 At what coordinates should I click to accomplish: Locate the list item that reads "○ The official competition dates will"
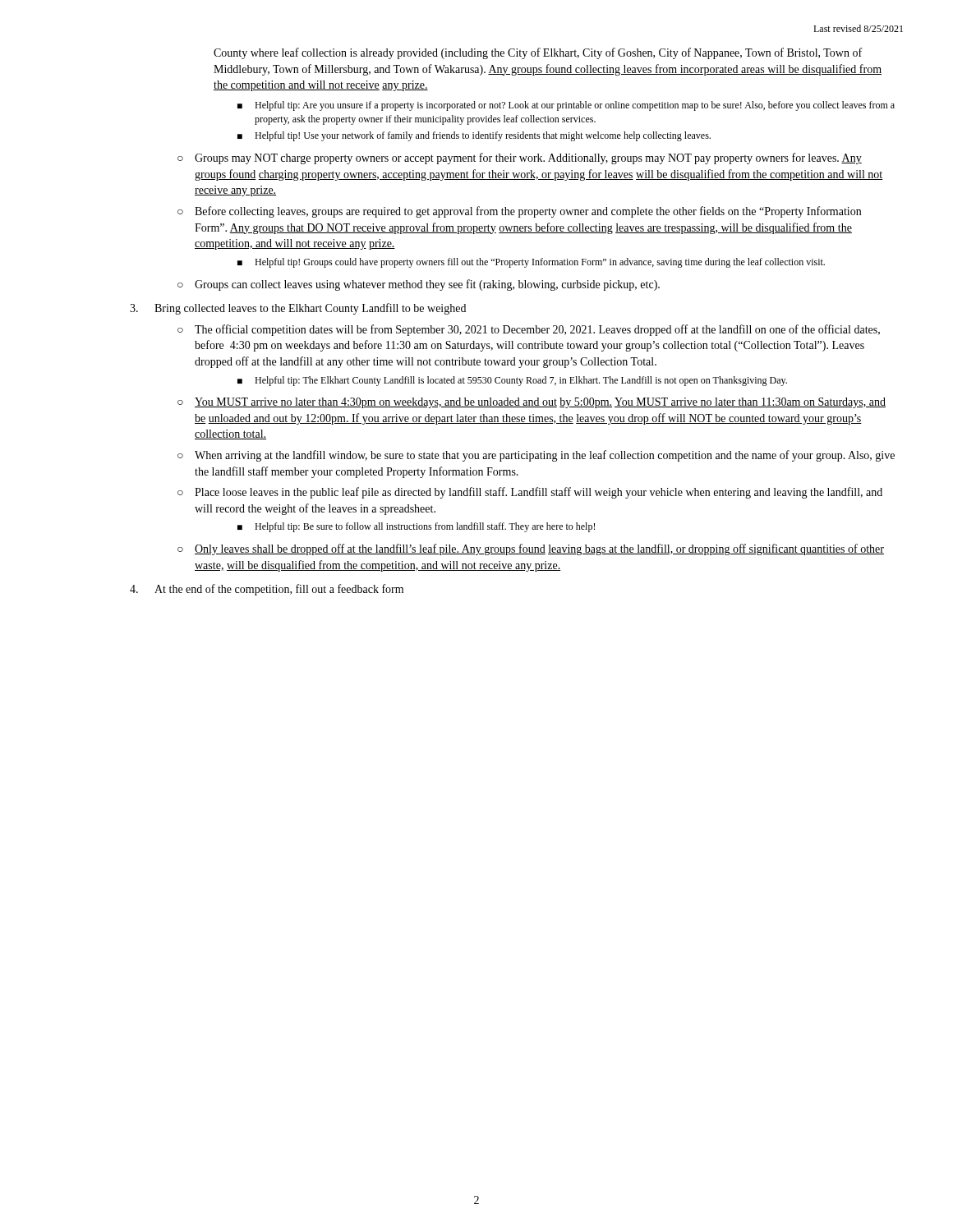tap(536, 346)
